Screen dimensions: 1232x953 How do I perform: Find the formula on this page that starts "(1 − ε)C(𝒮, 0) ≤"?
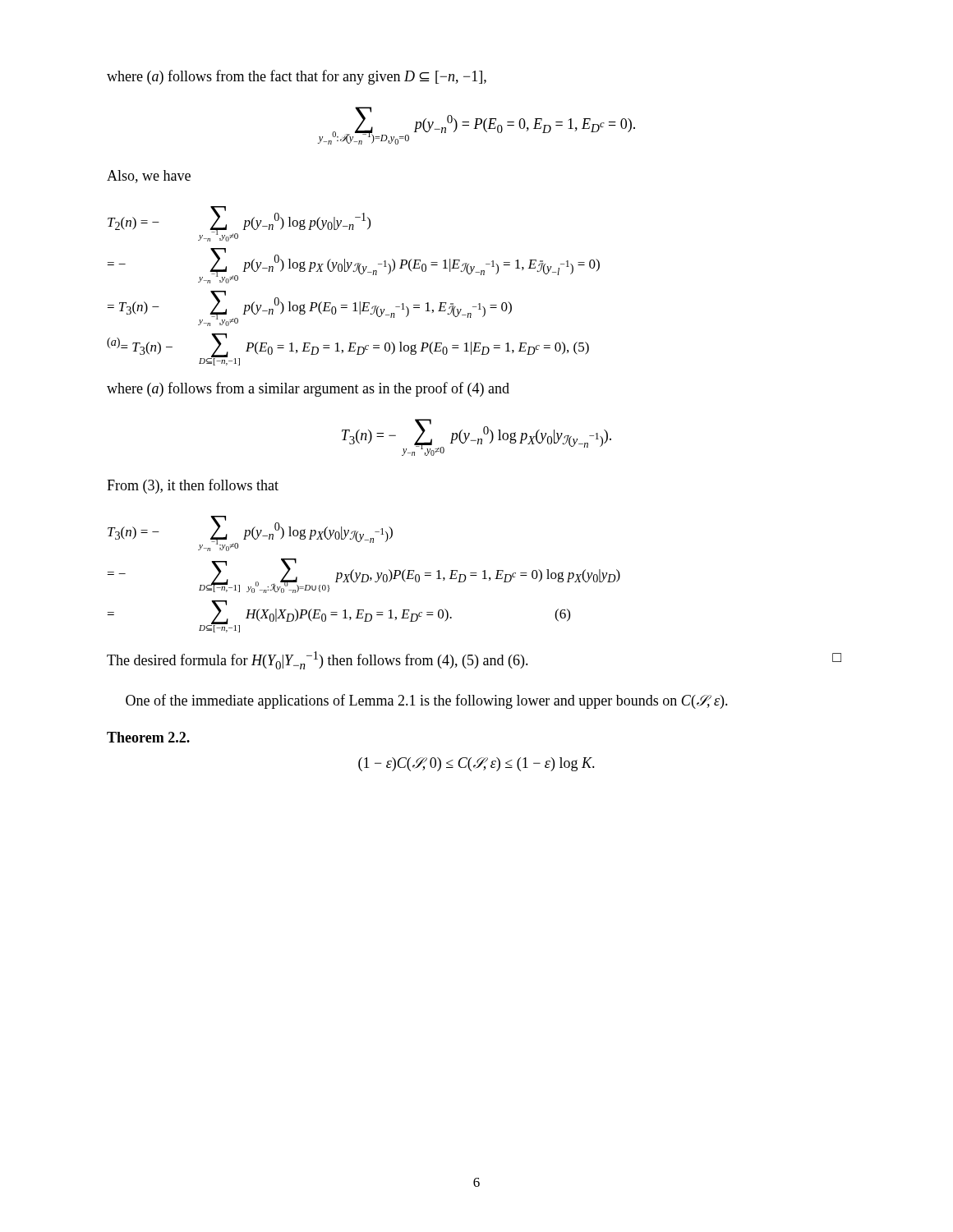[476, 763]
